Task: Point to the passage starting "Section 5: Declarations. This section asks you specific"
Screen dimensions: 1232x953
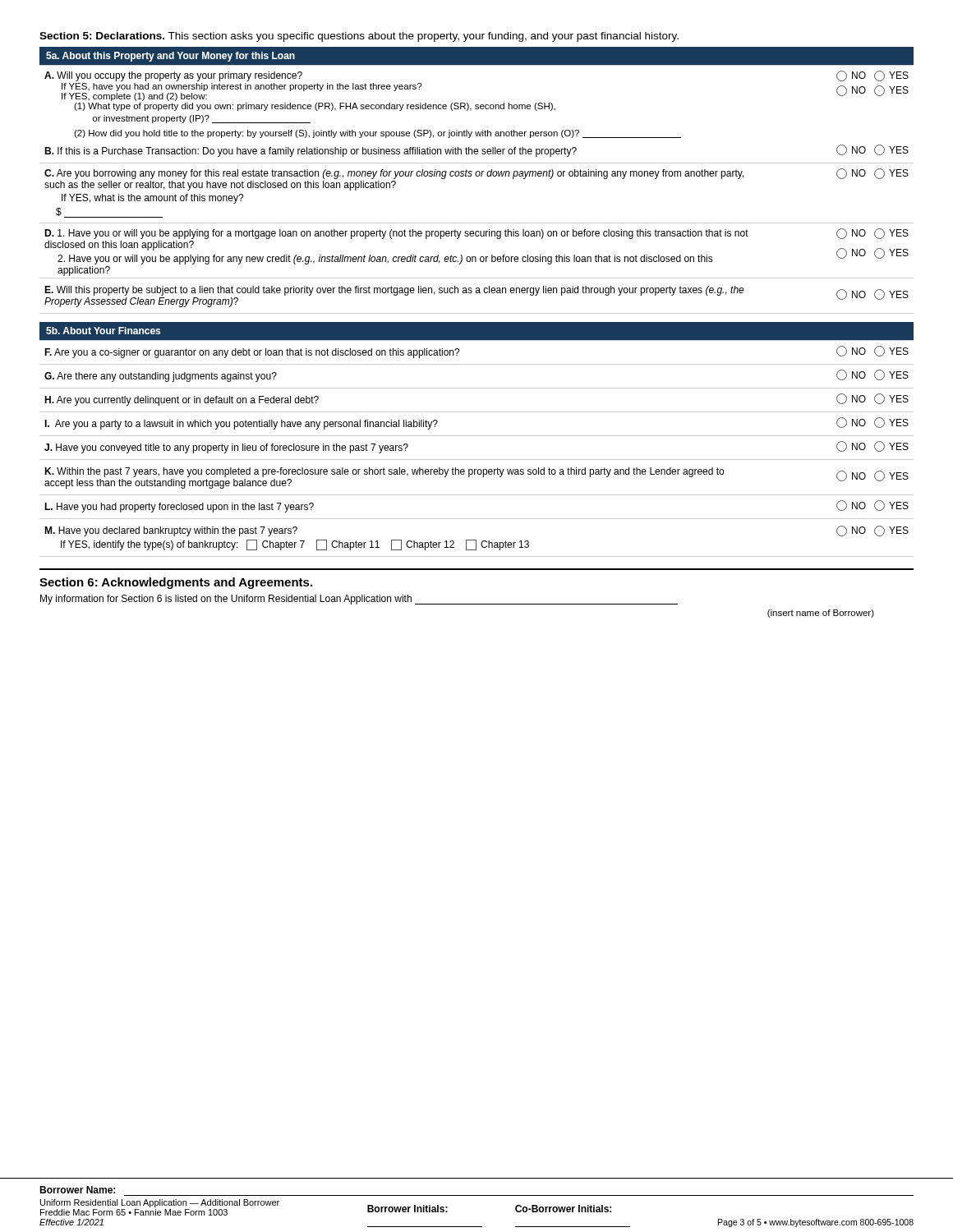Action: pyautogui.click(x=359, y=36)
